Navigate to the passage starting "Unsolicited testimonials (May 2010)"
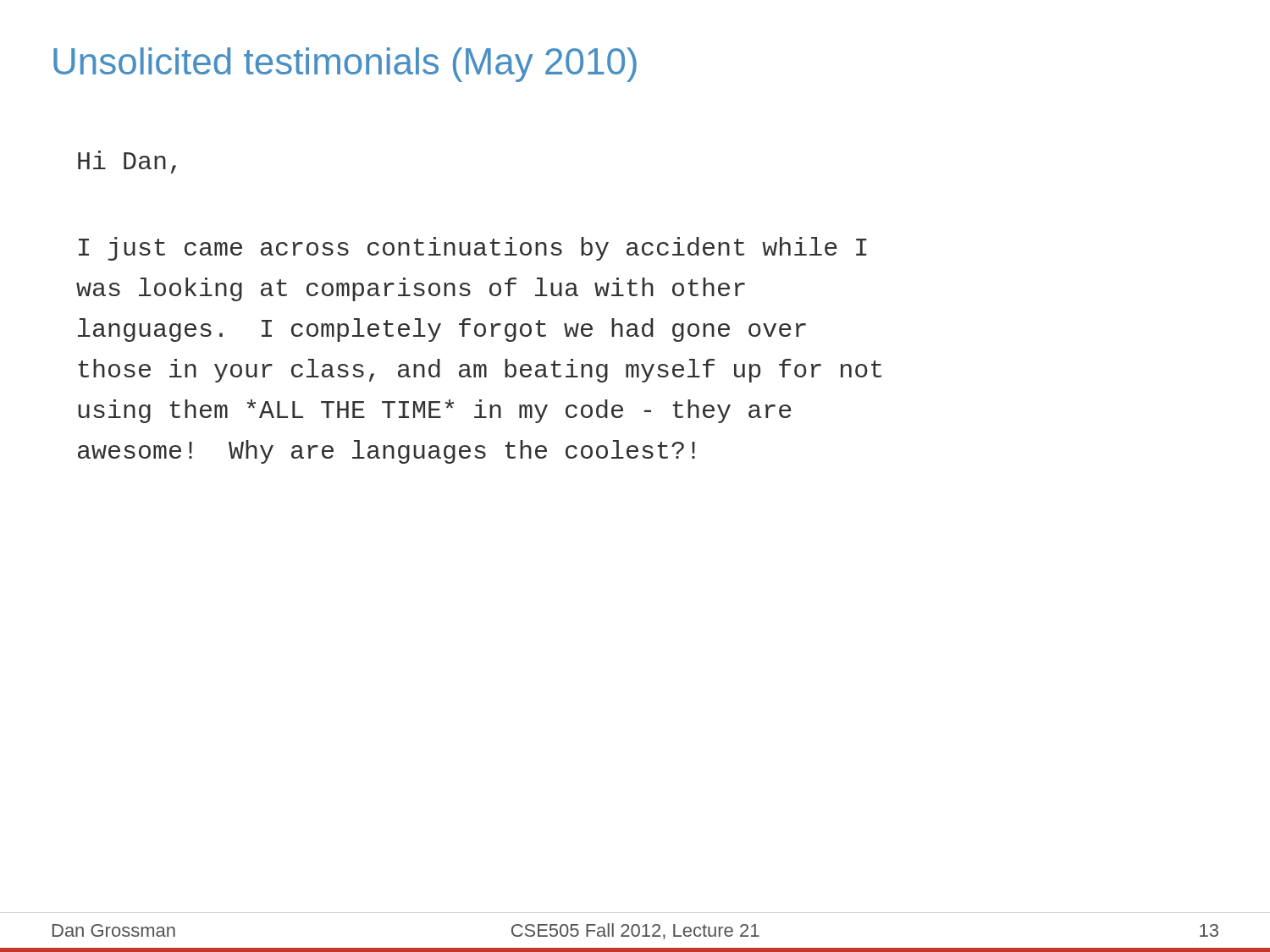Viewport: 1270px width, 952px height. click(345, 61)
